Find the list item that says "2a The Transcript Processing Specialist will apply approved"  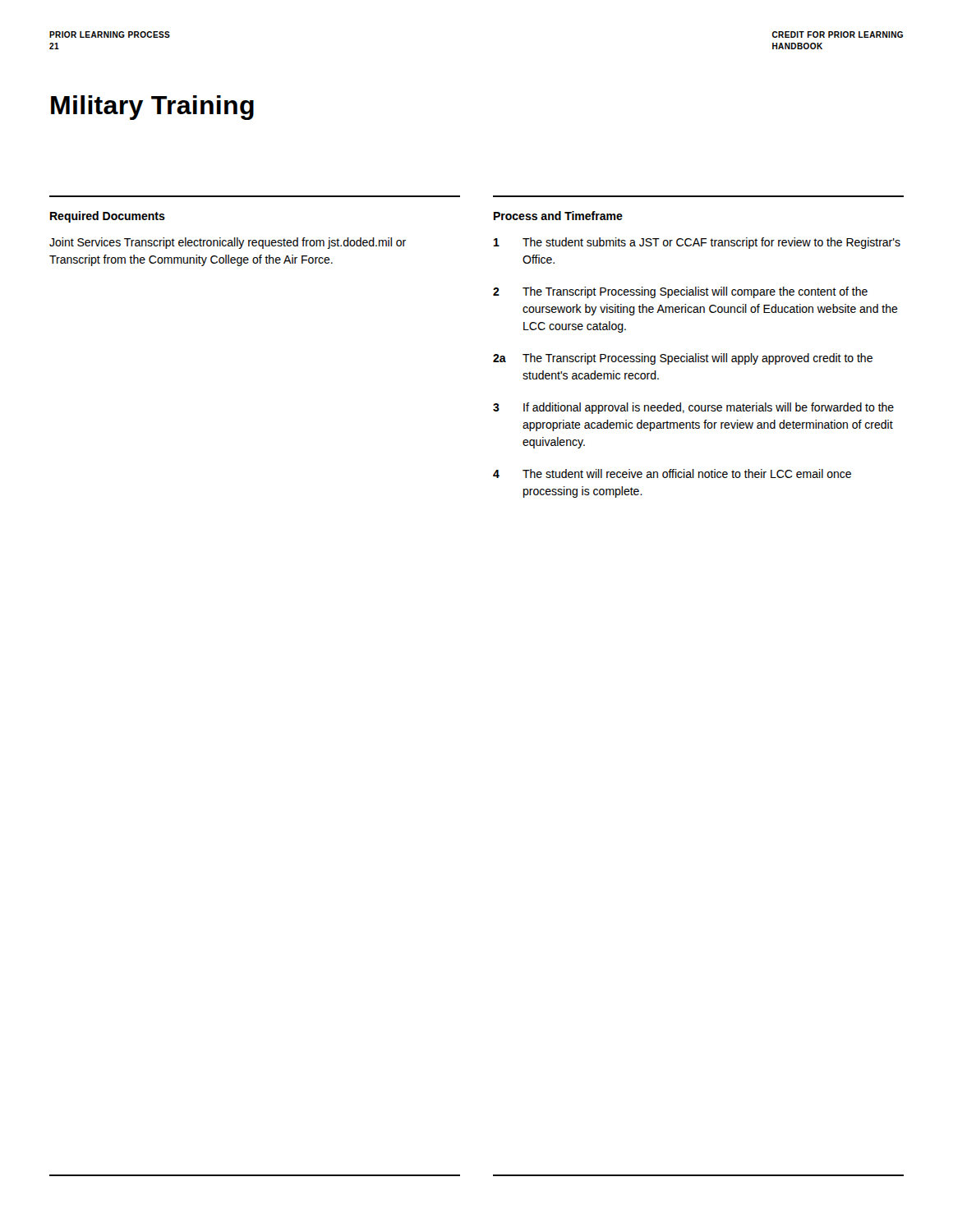(x=698, y=367)
